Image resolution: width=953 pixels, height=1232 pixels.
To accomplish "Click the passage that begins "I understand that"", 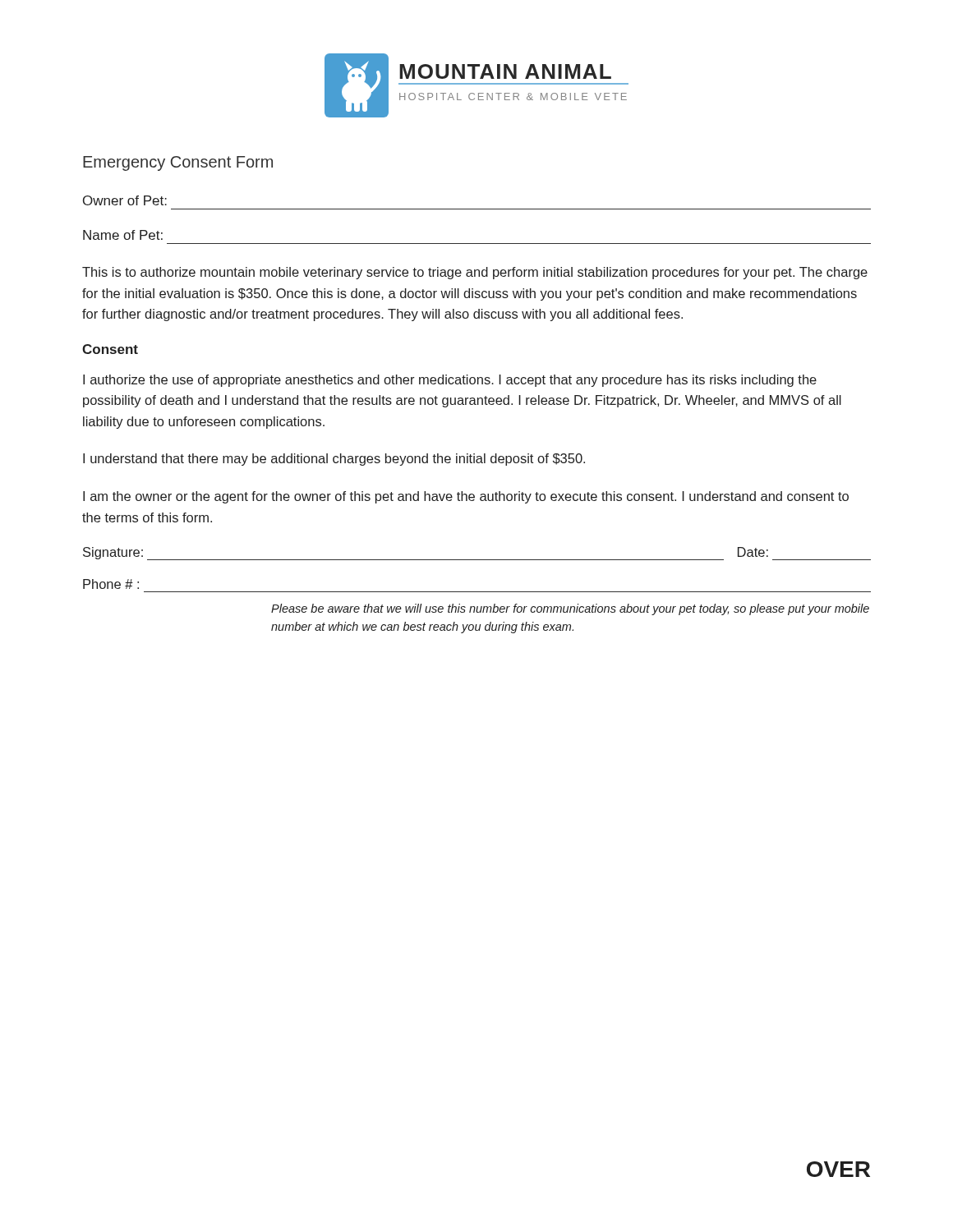I will point(334,459).
